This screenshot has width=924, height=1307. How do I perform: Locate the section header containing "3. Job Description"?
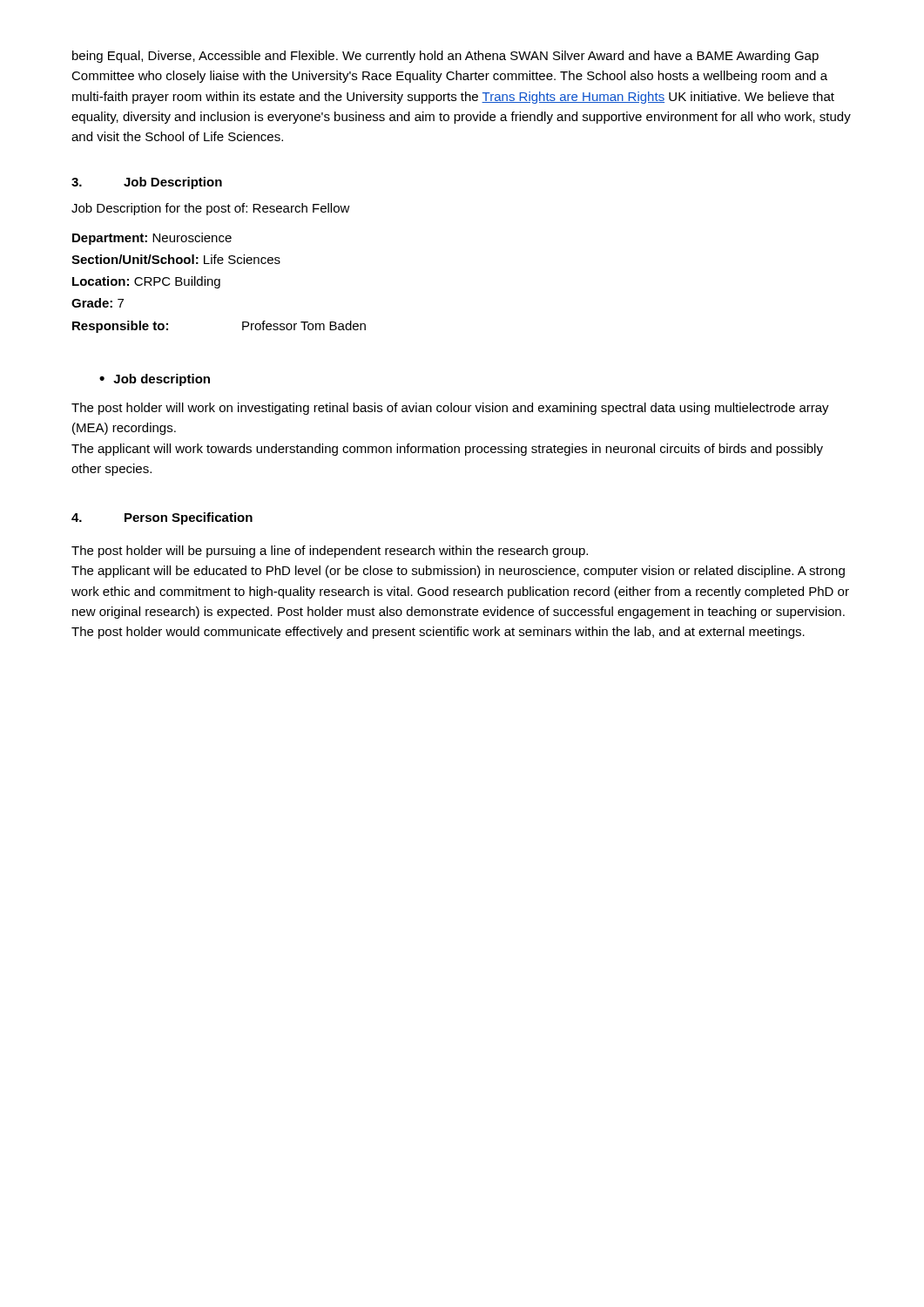click(147, 182)
